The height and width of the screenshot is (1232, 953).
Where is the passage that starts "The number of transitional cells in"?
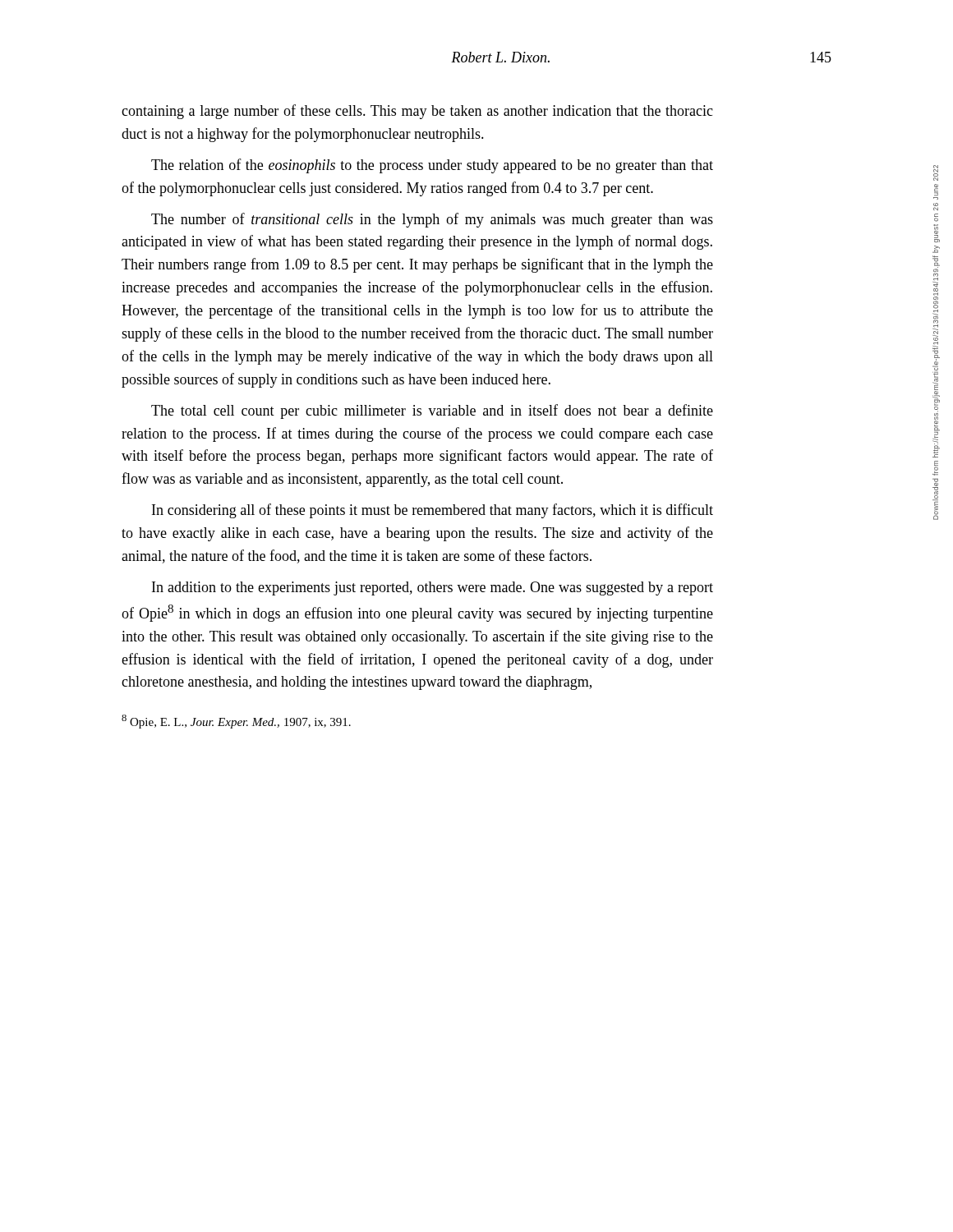click(x=417, y=300)
